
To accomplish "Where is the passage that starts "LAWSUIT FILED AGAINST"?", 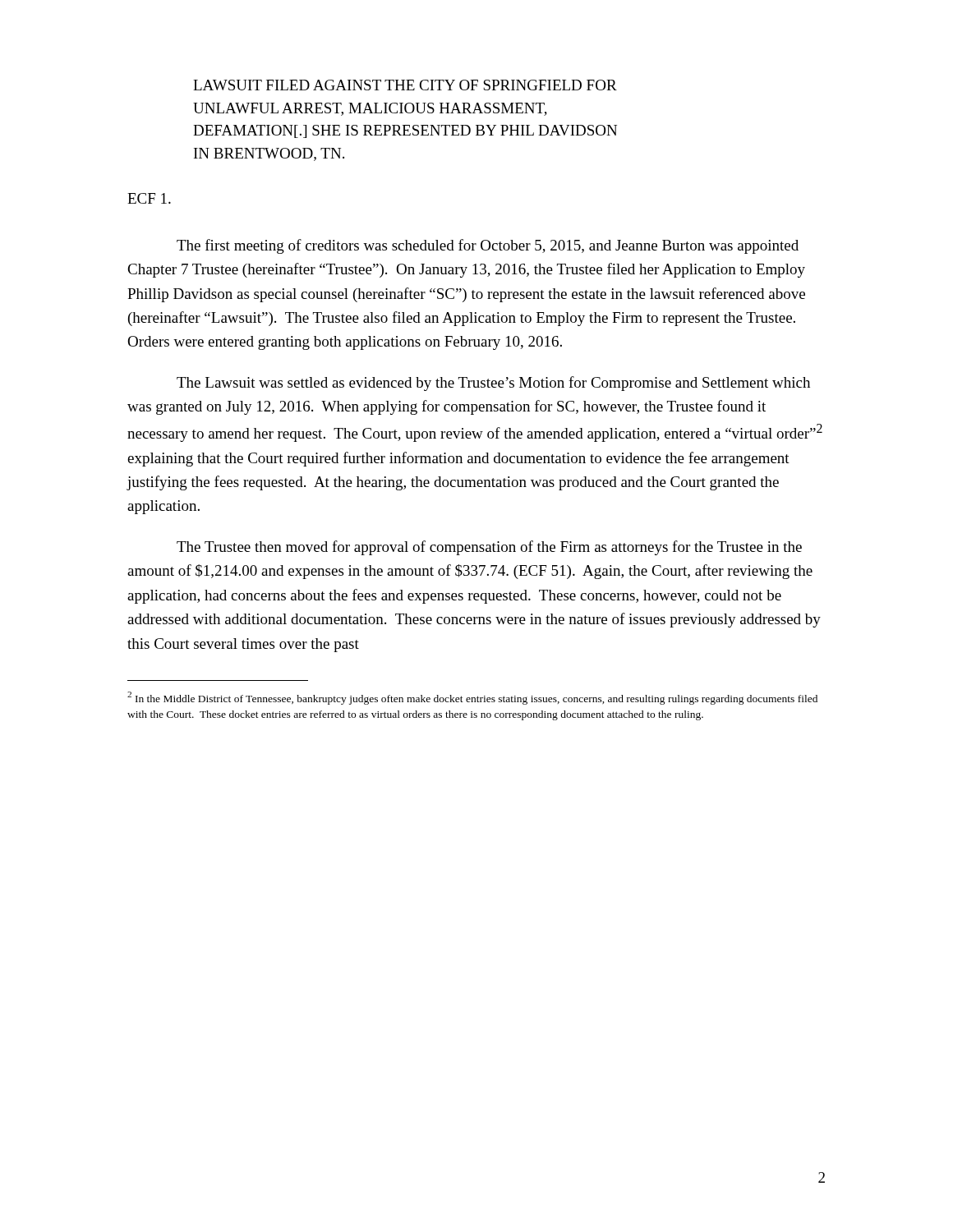I will (405, 119).
